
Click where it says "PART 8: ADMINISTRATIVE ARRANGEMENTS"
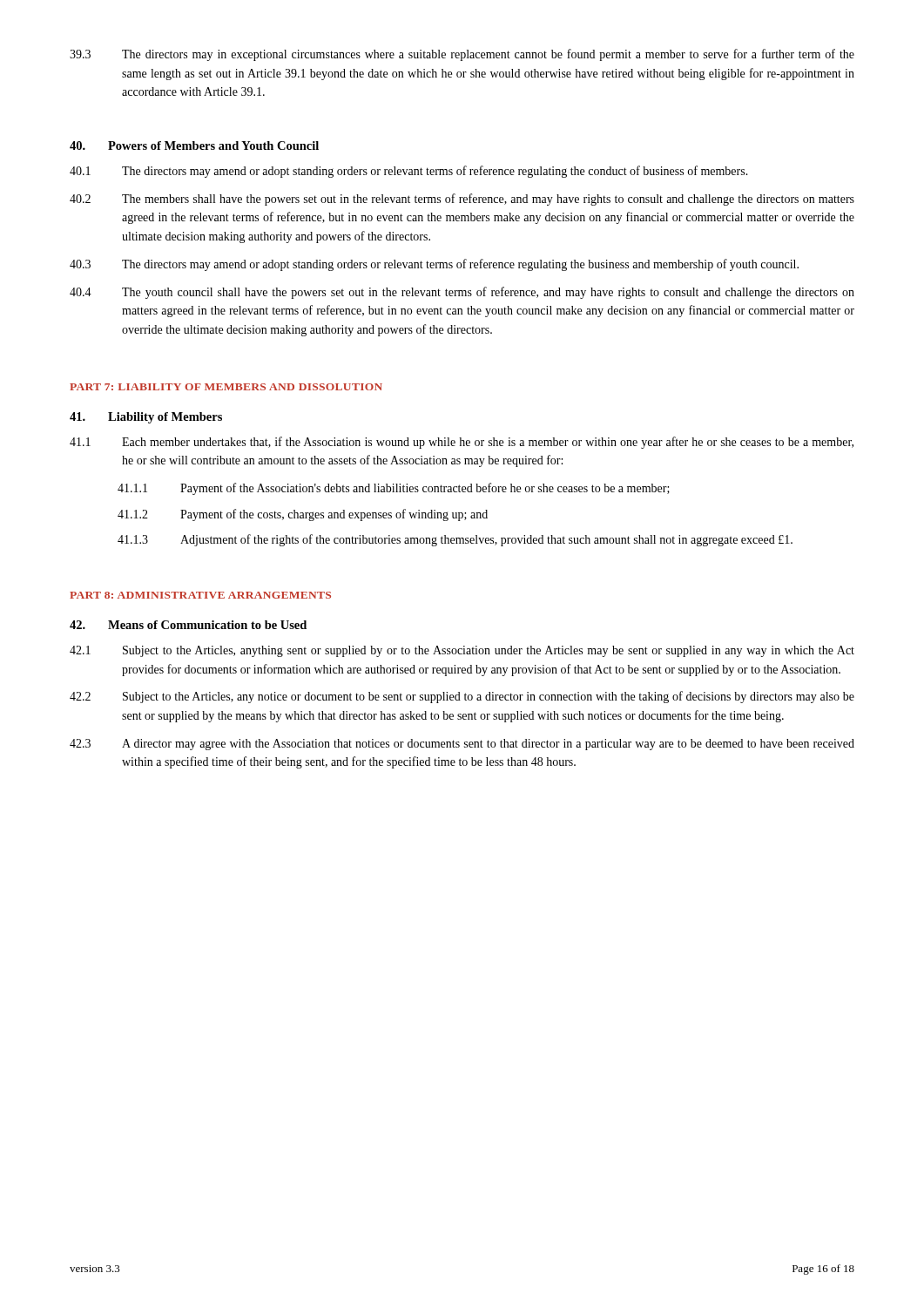[x=201, y=595]
